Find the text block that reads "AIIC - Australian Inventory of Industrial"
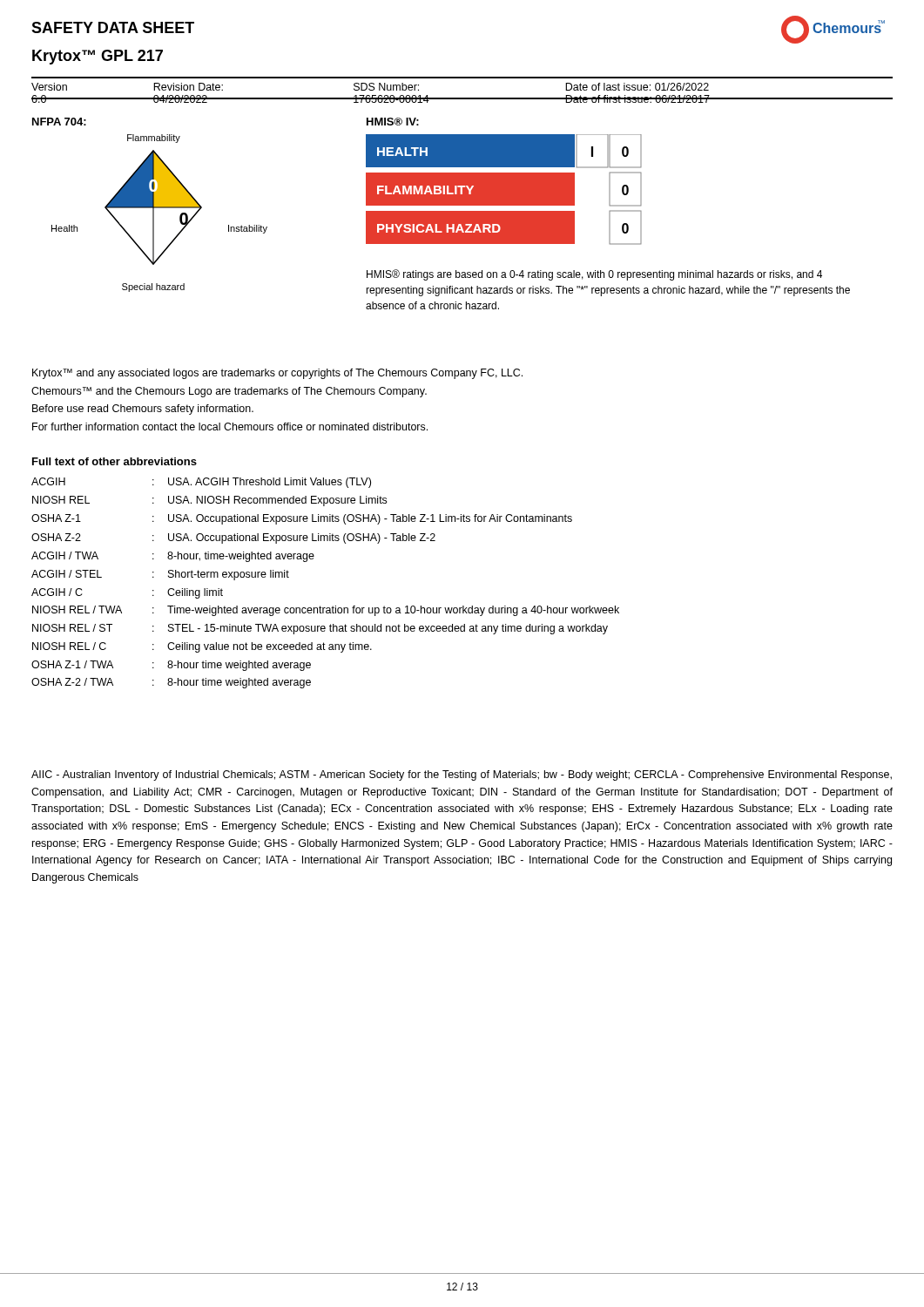 (462, 826)
